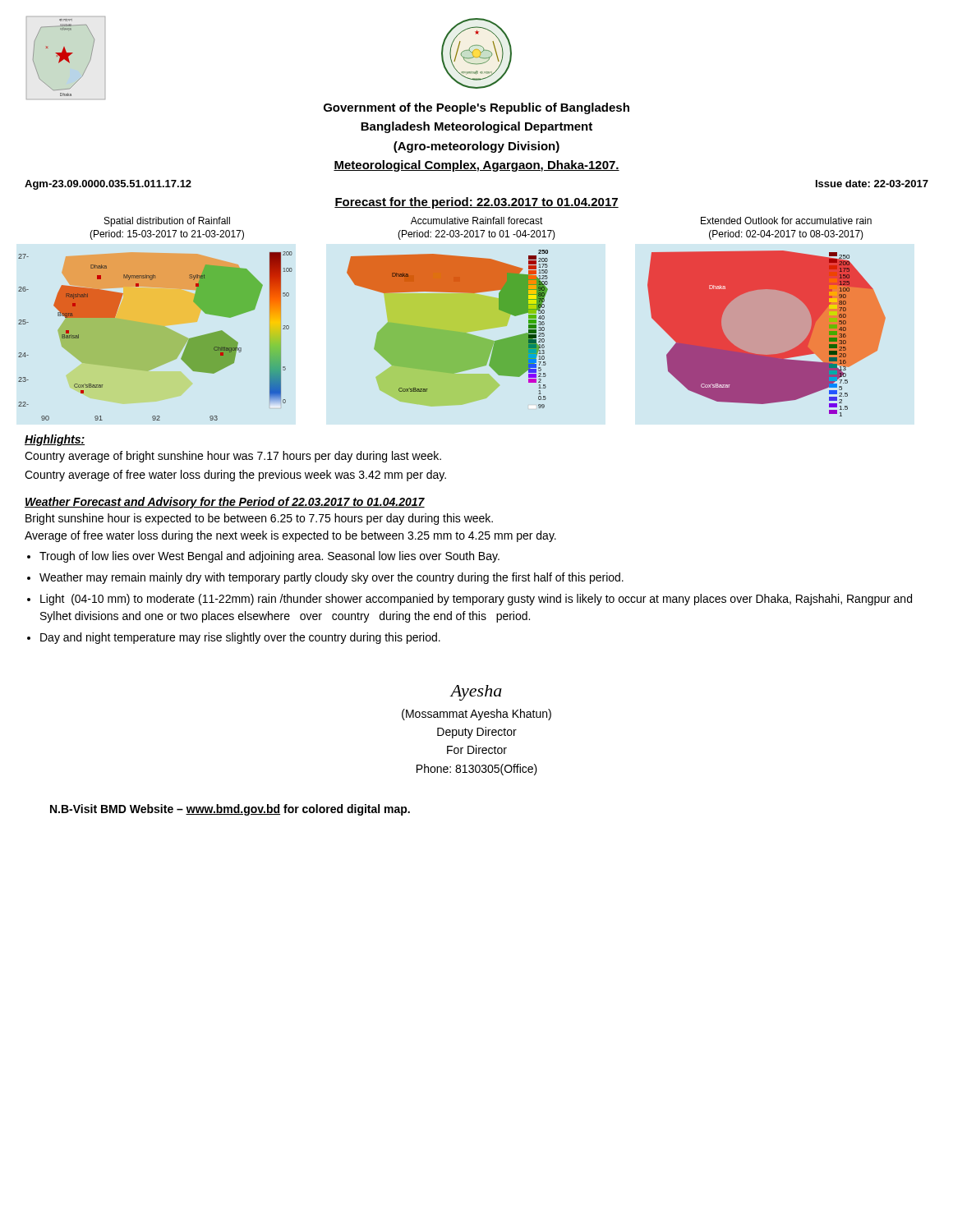Viewport: 953px width, 1232px height.
Task: Point to the caption beginning "Accumulative Rainfall forecast(Period:"
Action: [x=476, y=227]
